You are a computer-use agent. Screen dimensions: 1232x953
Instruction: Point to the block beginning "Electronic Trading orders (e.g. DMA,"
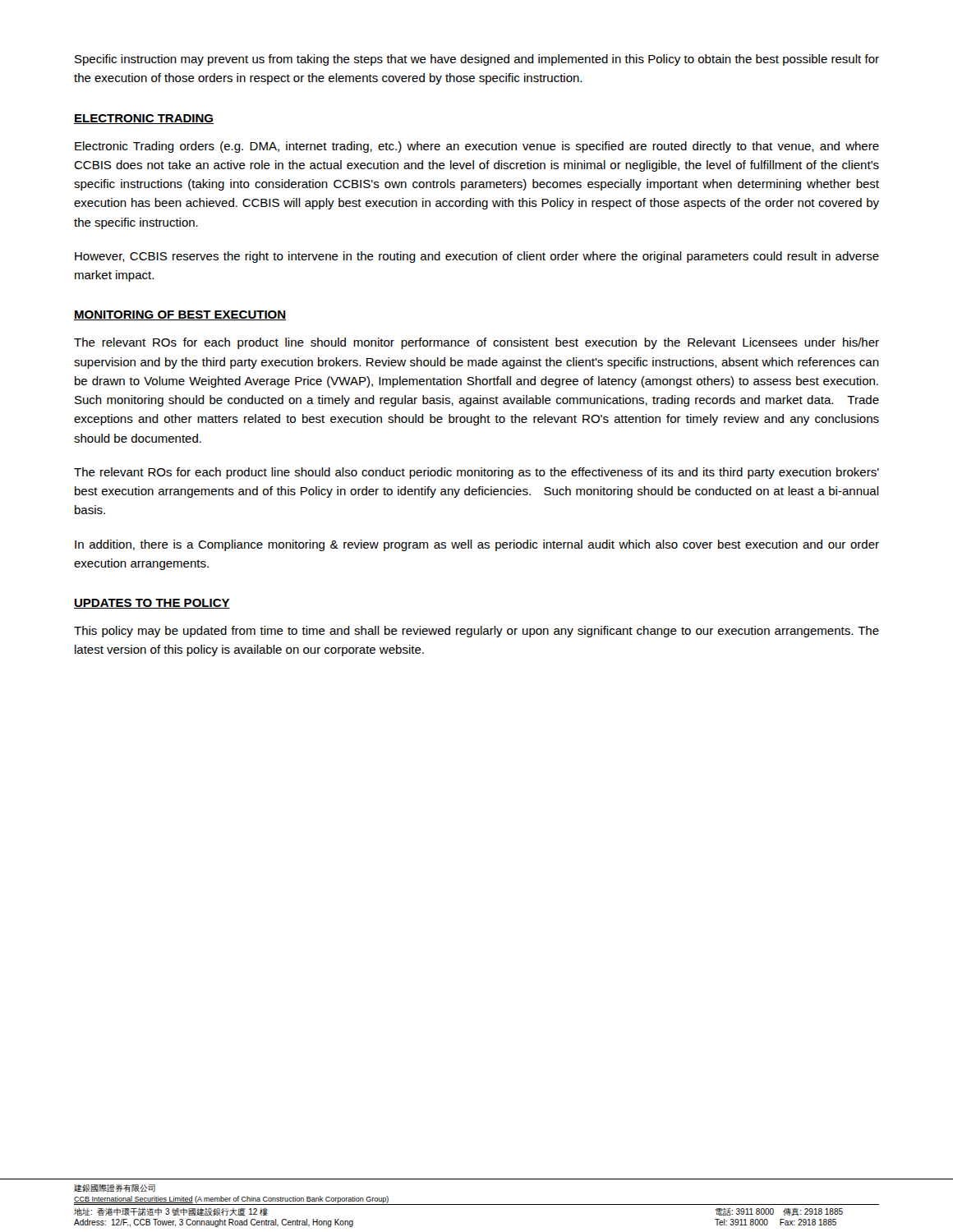pyautogui.click(x=476, y=184)
